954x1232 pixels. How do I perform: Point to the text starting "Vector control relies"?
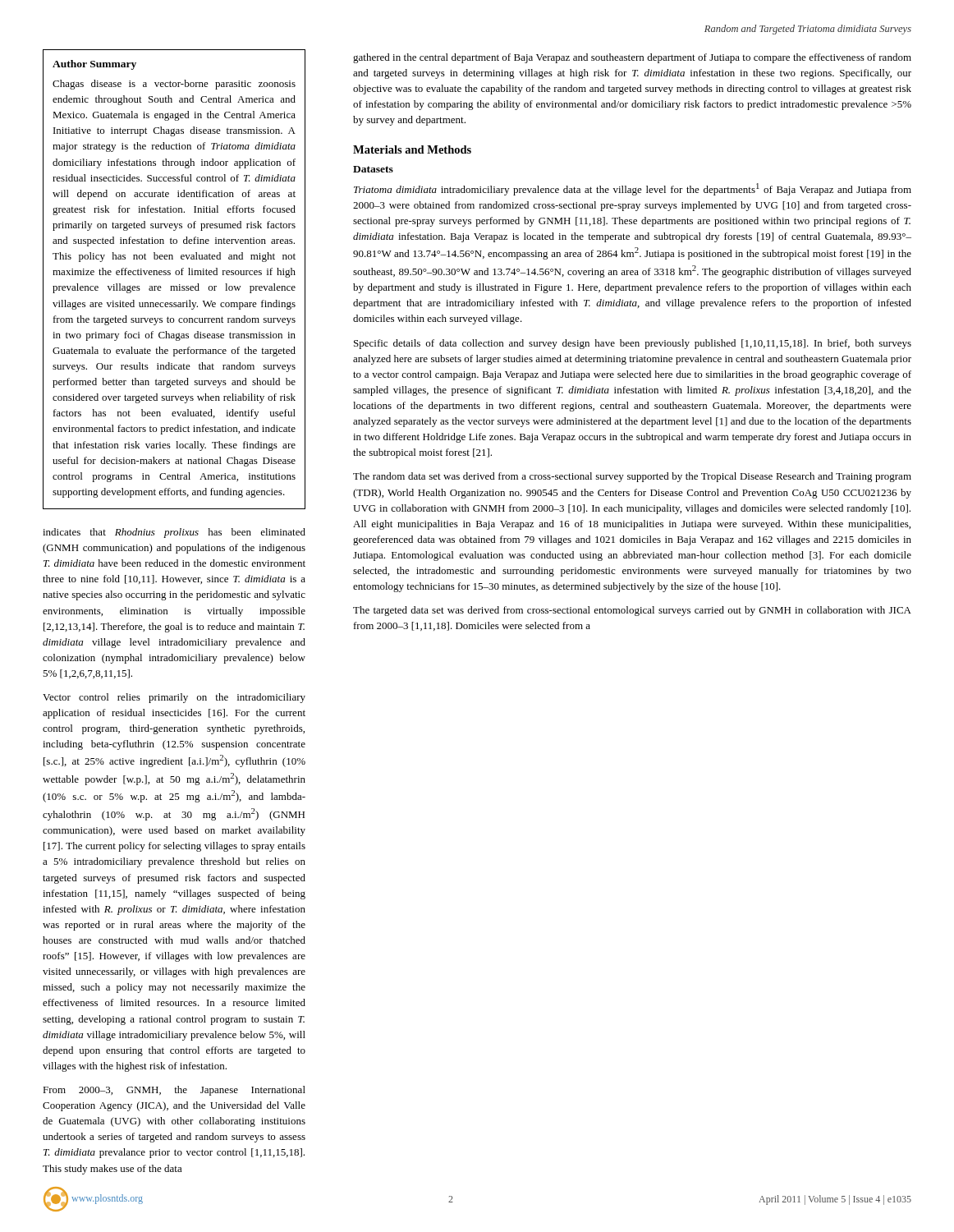(174, 881)
